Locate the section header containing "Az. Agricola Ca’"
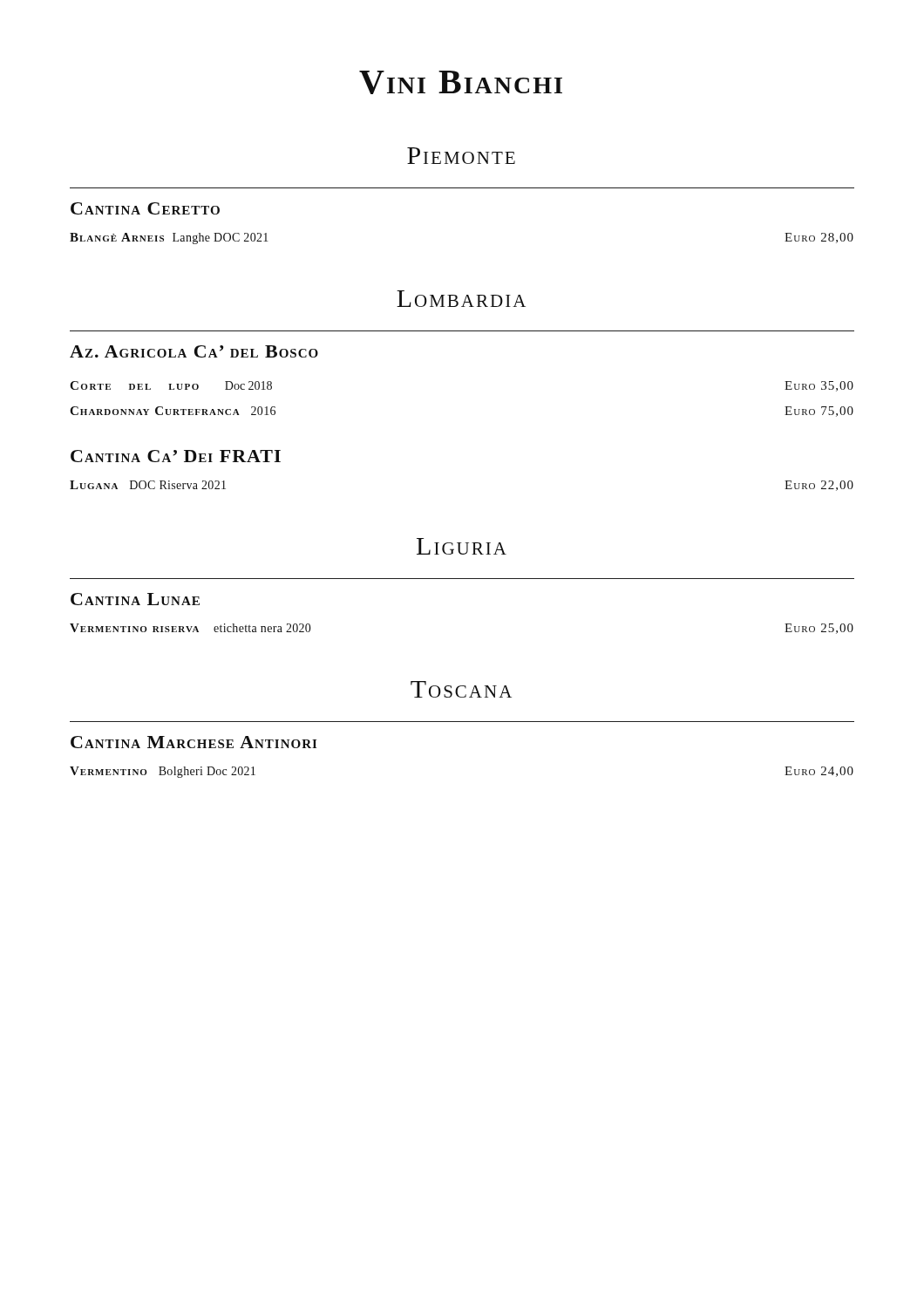Screen dimensions: 1308x924 click(195, 351)
